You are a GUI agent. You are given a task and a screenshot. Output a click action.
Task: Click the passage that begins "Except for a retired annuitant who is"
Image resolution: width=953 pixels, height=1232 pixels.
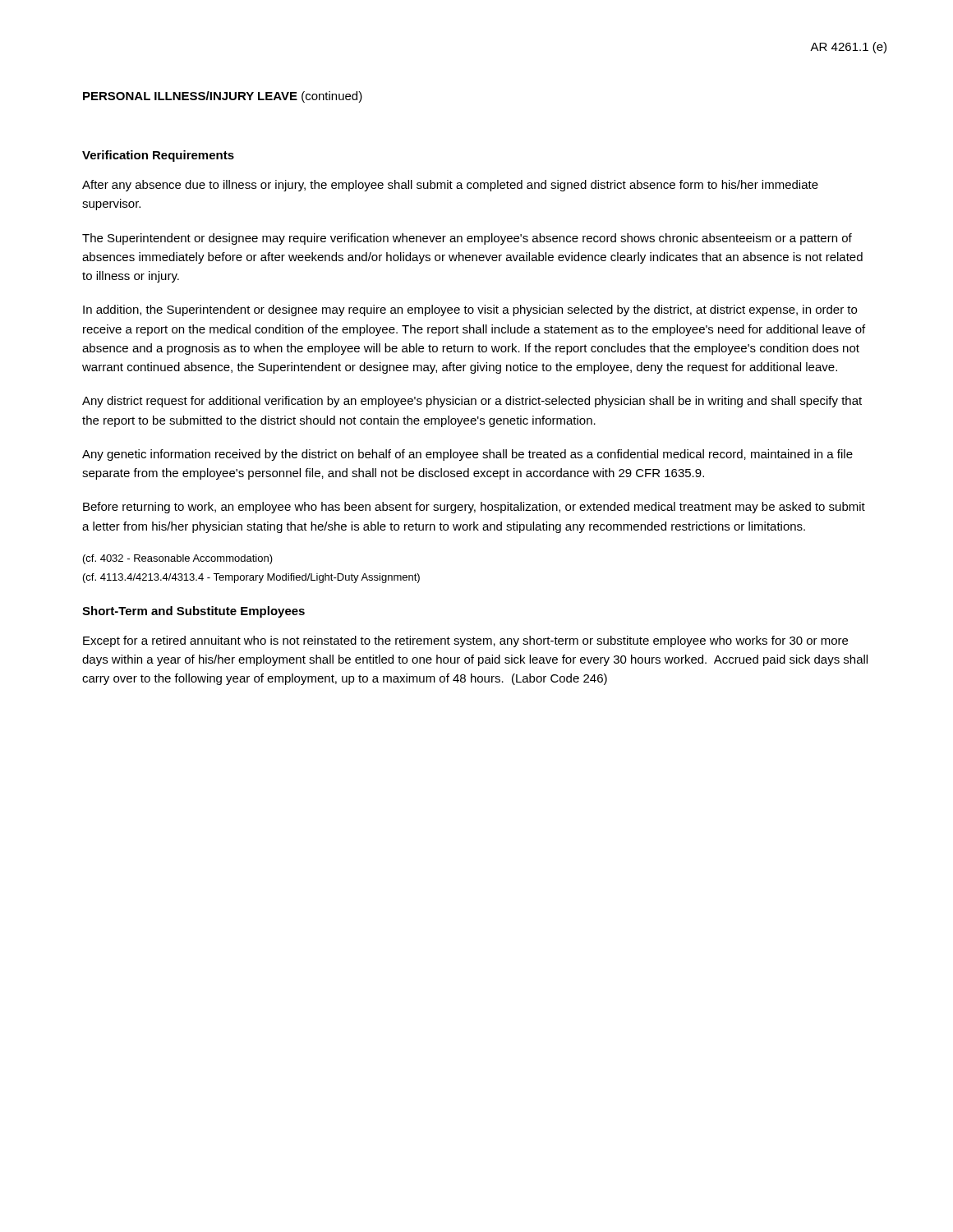coord(475,659)
